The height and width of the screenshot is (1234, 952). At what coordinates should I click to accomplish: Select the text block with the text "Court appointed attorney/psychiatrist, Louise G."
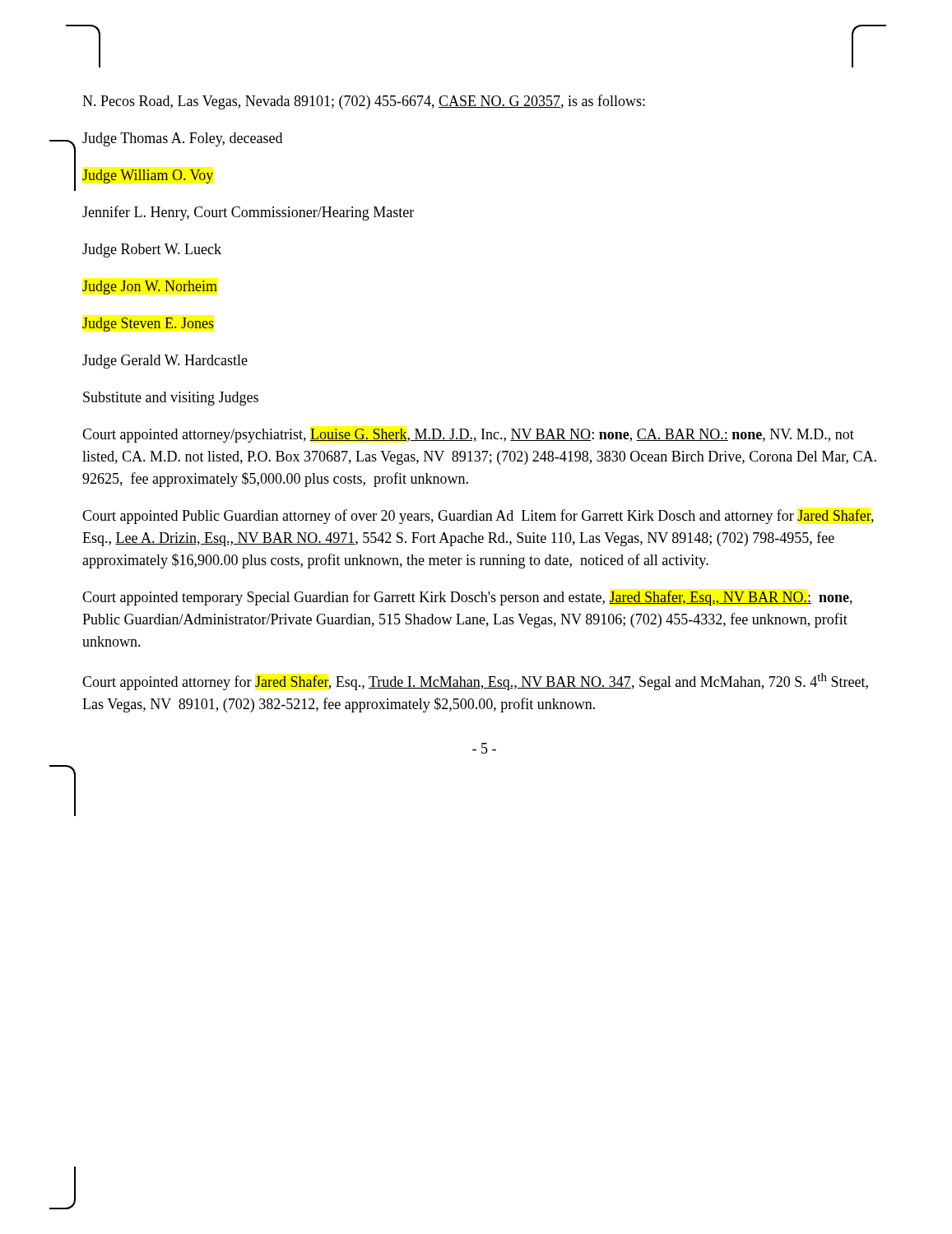click(x=482, y=457)
